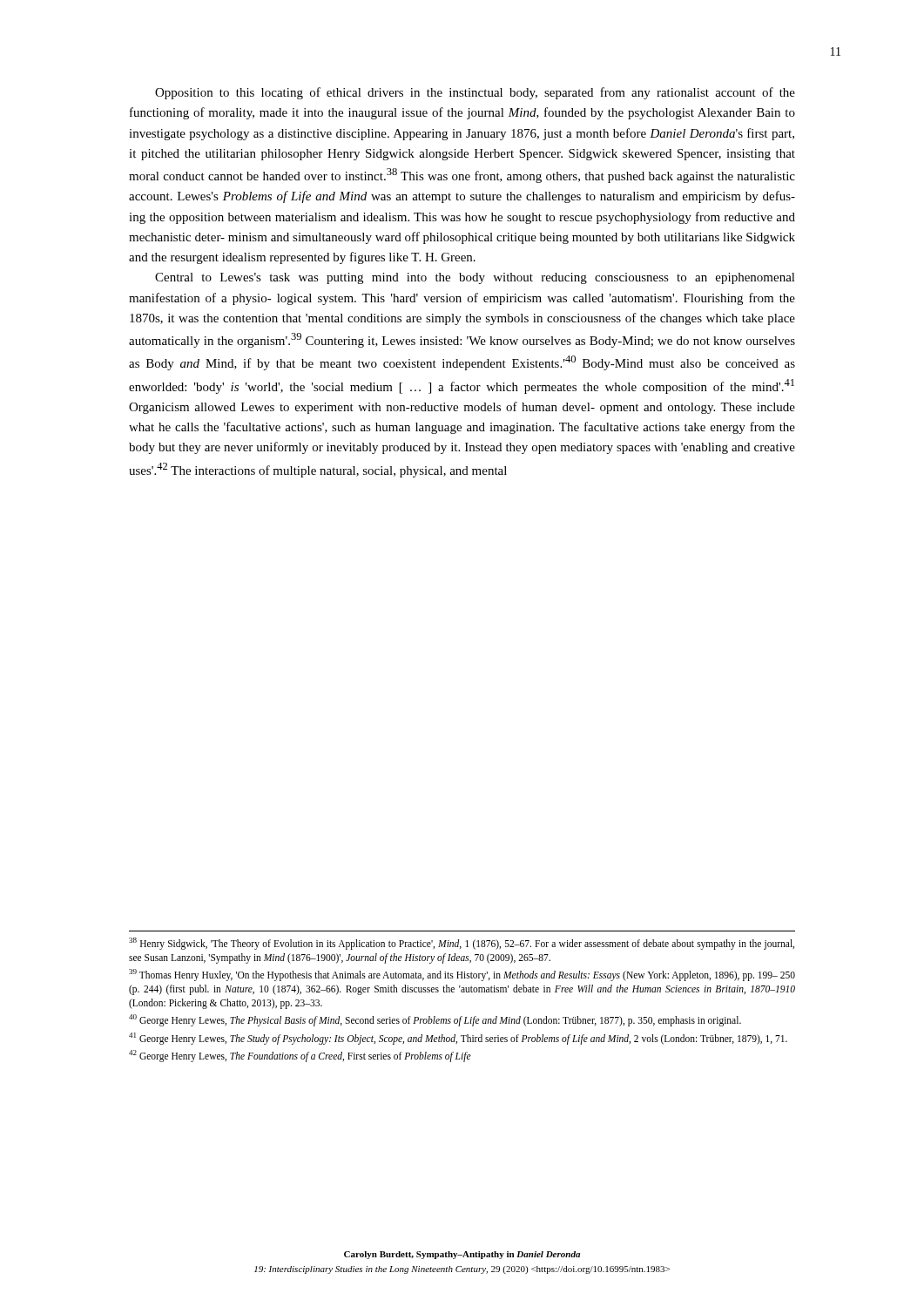Find the text block with the text "Opposition to this locating of ethical"
Screen dimensions: 1307x924
click(462, 282)
